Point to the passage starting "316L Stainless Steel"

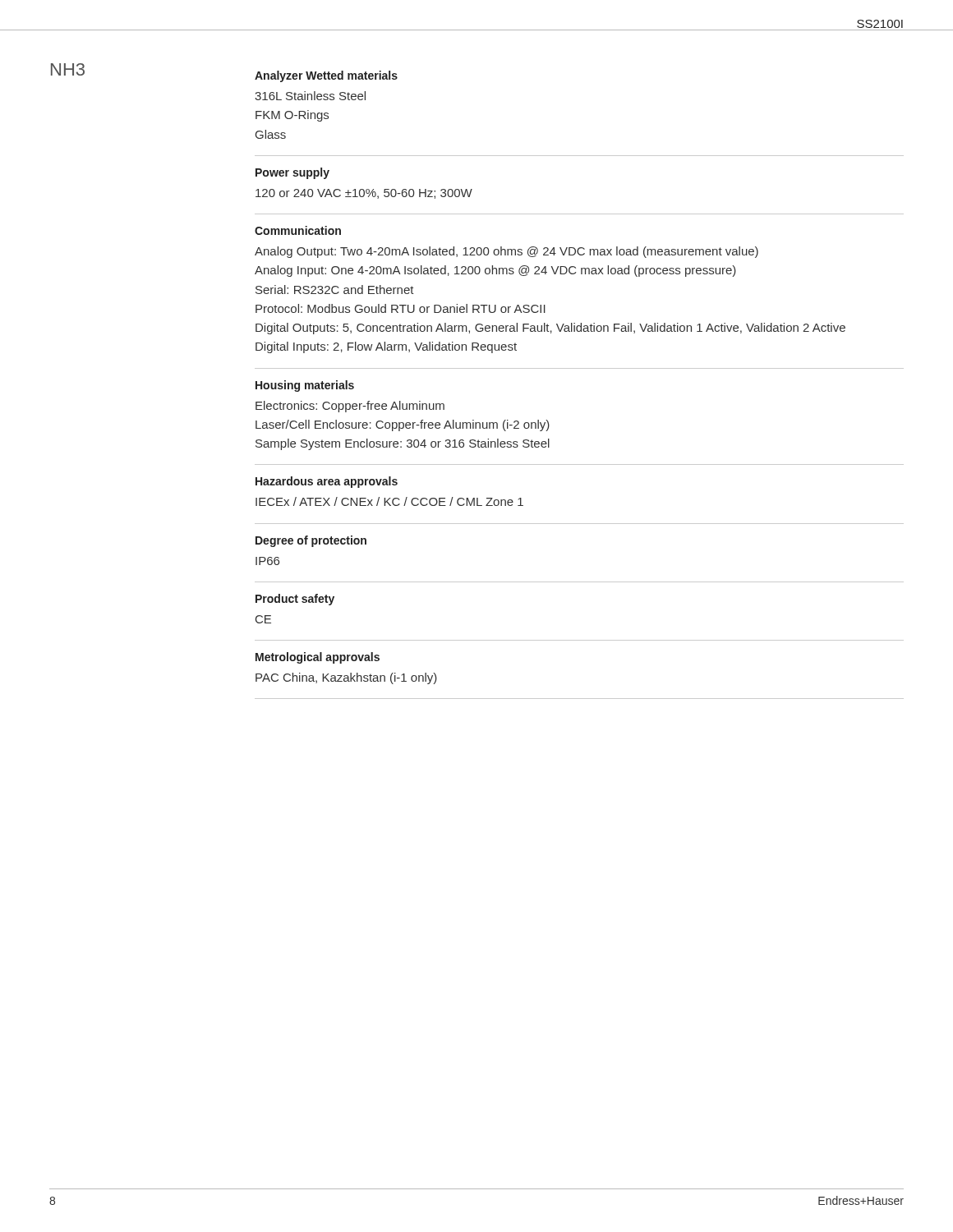tap(311, 115)
